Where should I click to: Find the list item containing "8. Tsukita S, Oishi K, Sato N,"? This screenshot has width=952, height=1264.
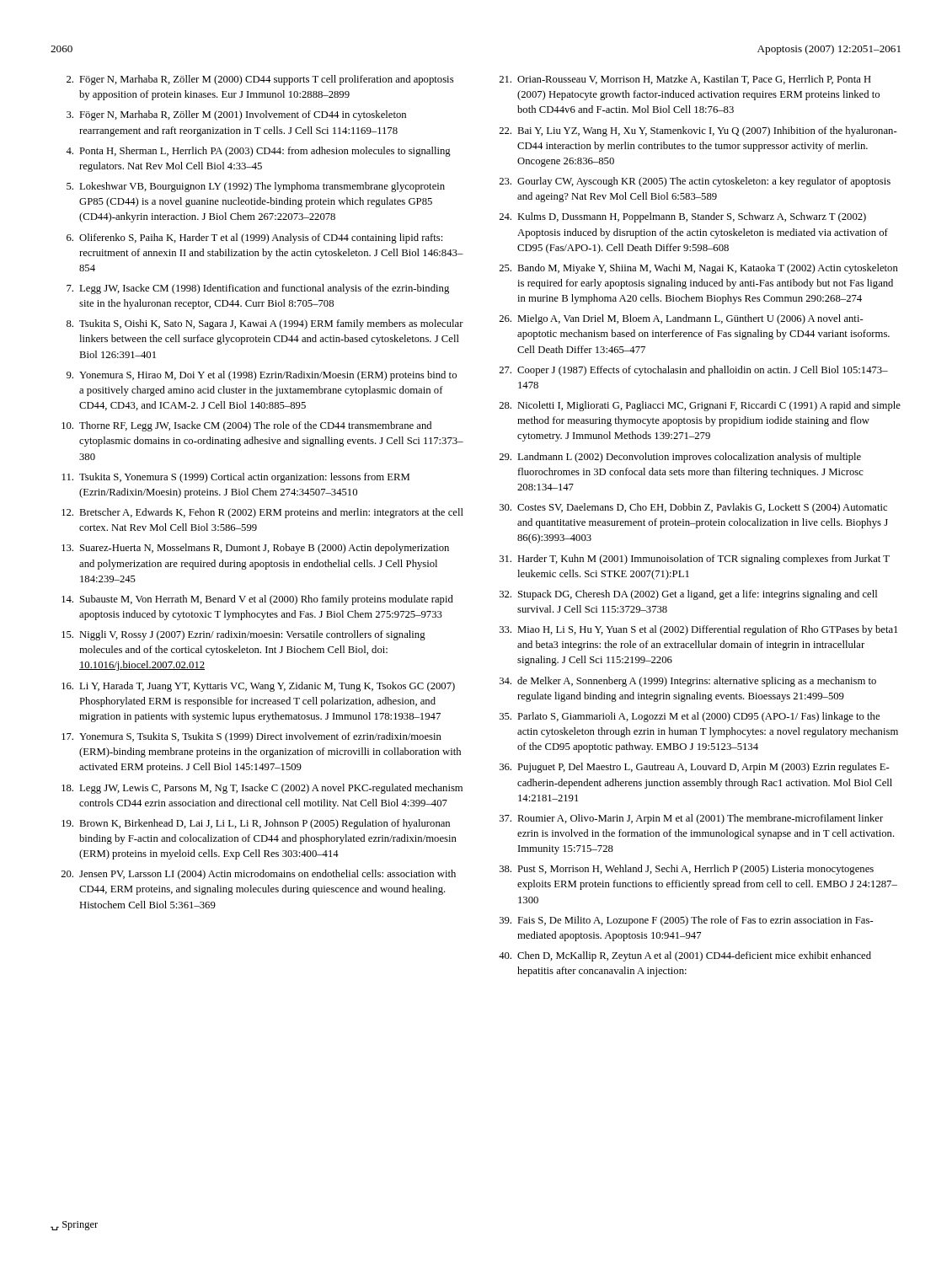257,339
